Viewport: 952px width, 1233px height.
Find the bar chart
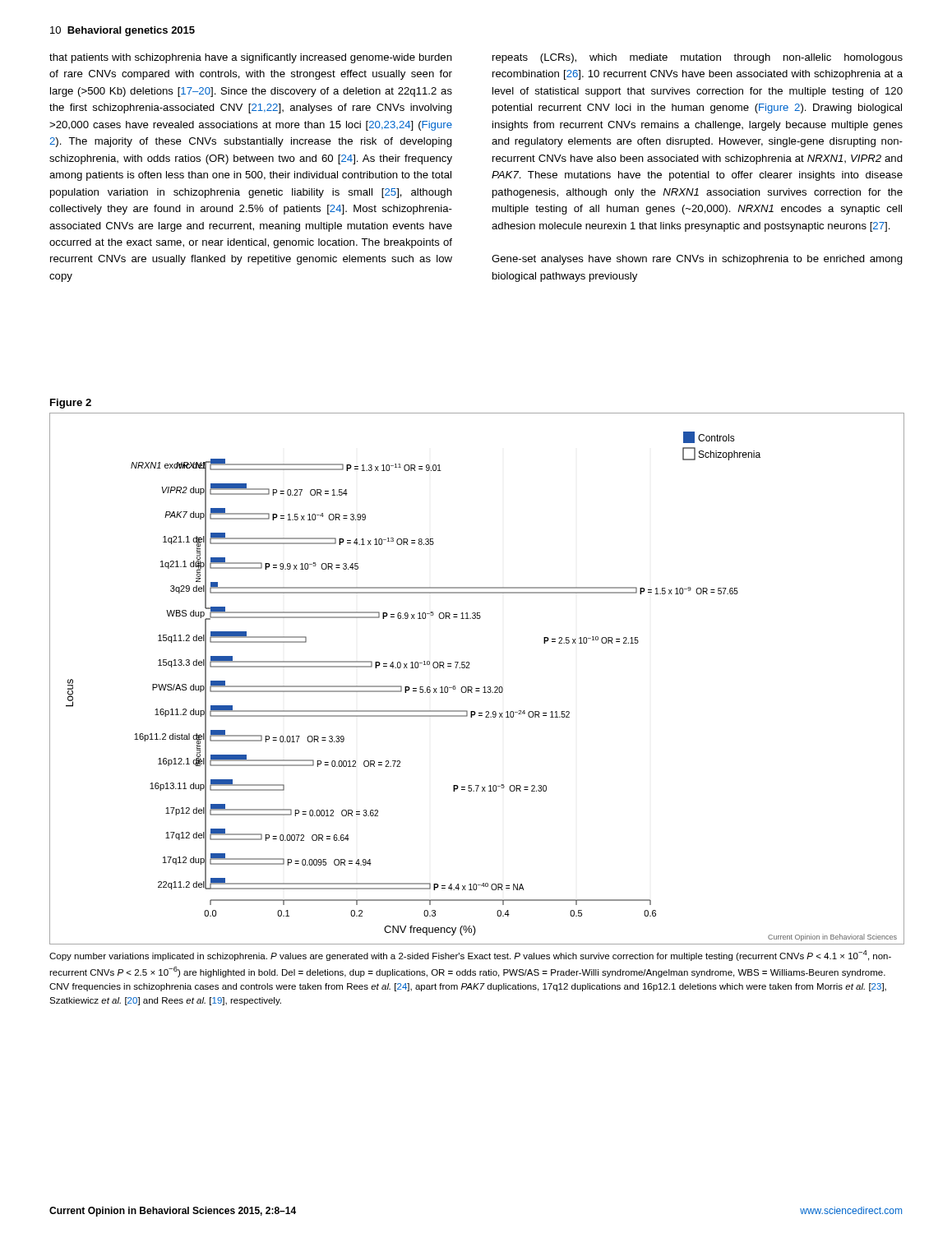477,679
